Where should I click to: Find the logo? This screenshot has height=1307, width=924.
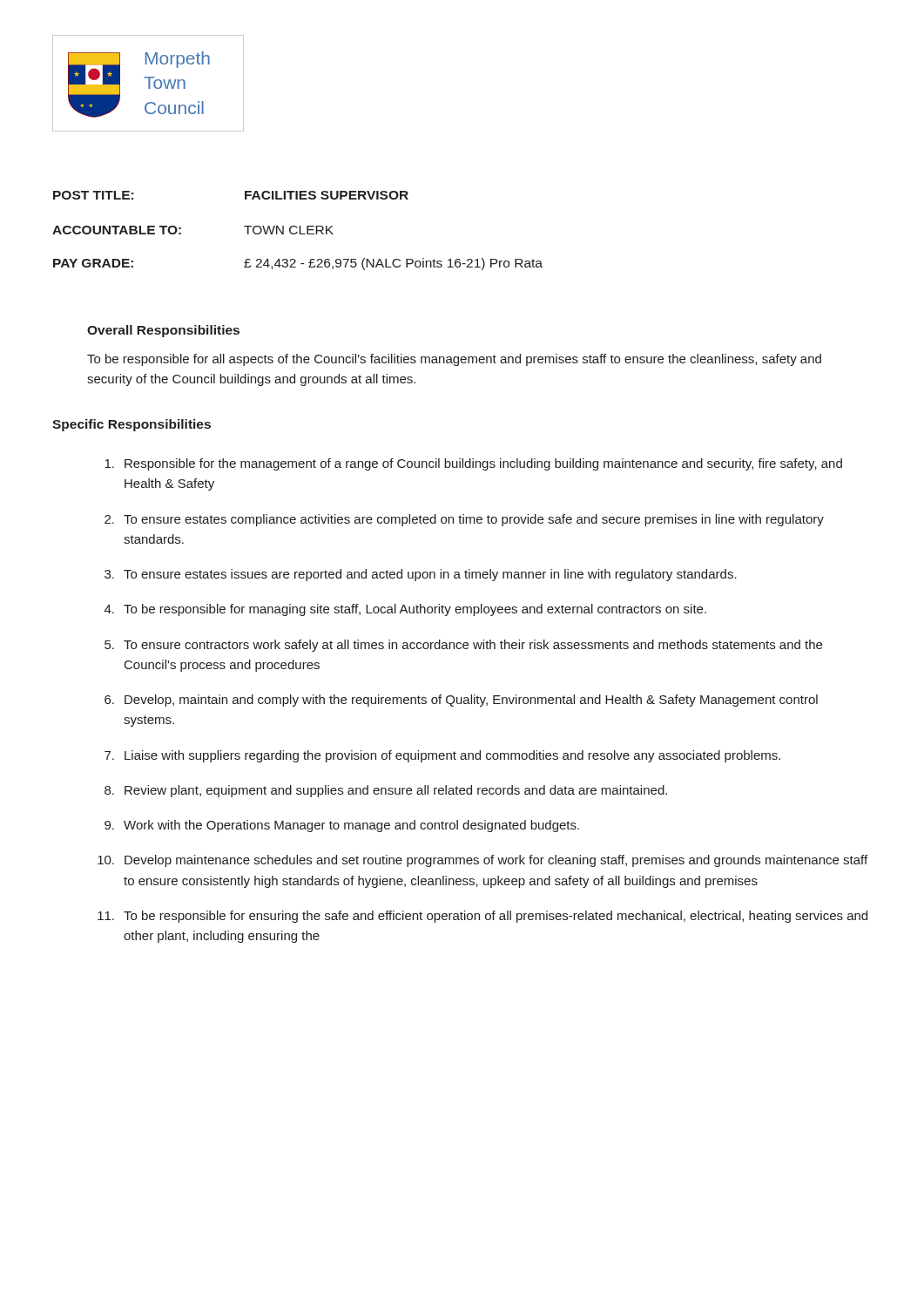[148, 83]
